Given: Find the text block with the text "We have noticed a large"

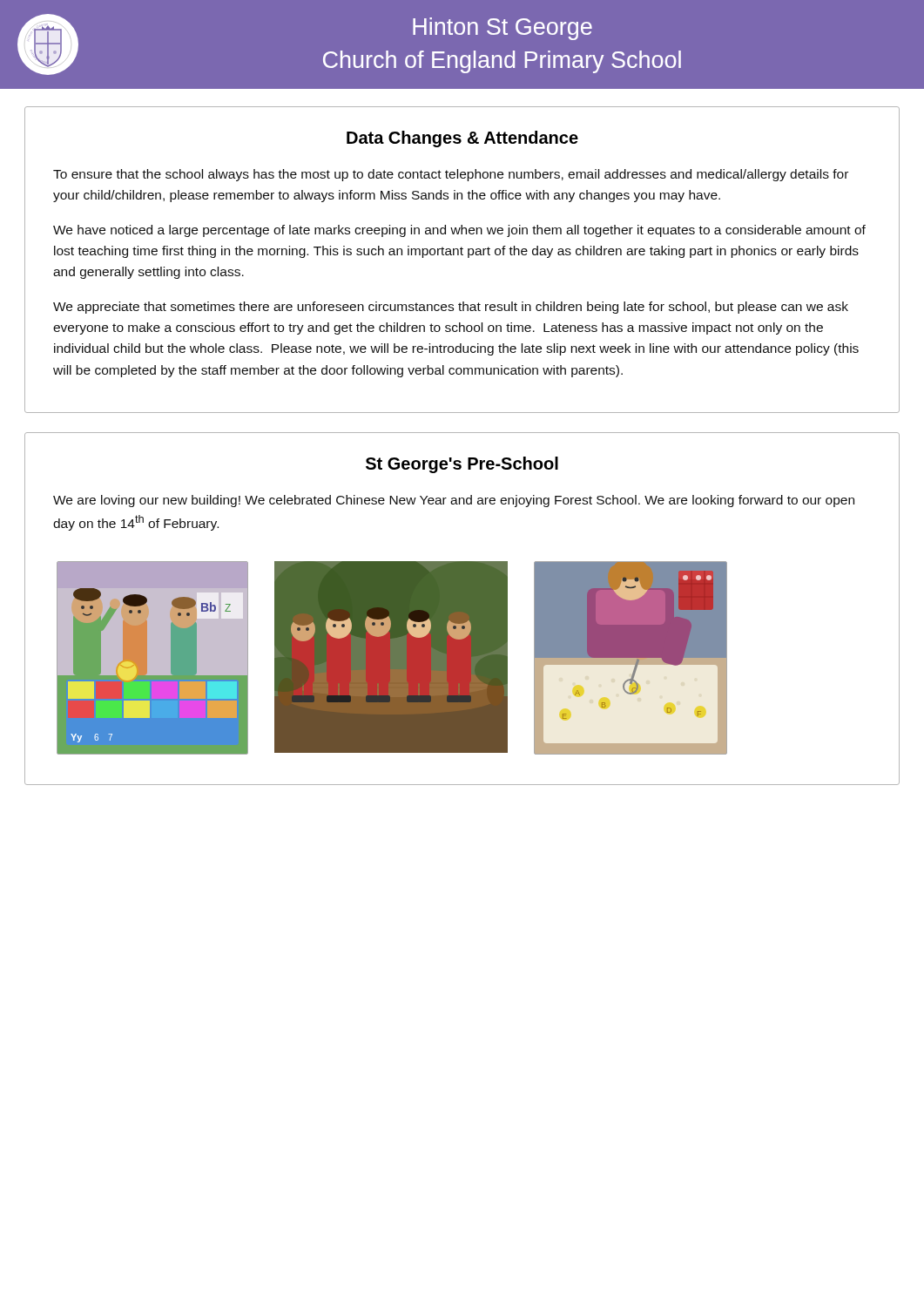Looking at the screenshot, I should (459, 250).
